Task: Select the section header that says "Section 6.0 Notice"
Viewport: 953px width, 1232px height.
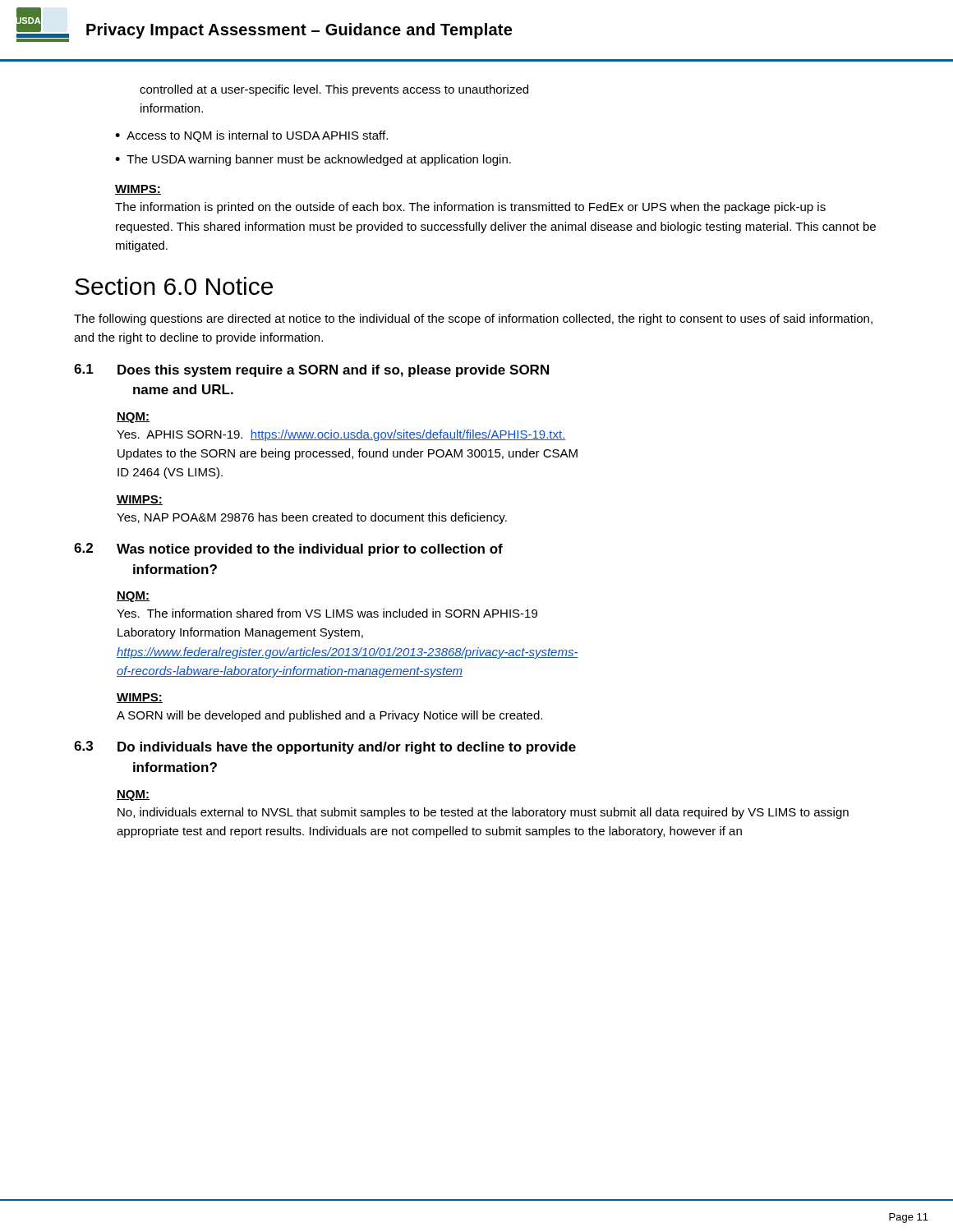Action: pyautogui.click(x=174, y=286)
